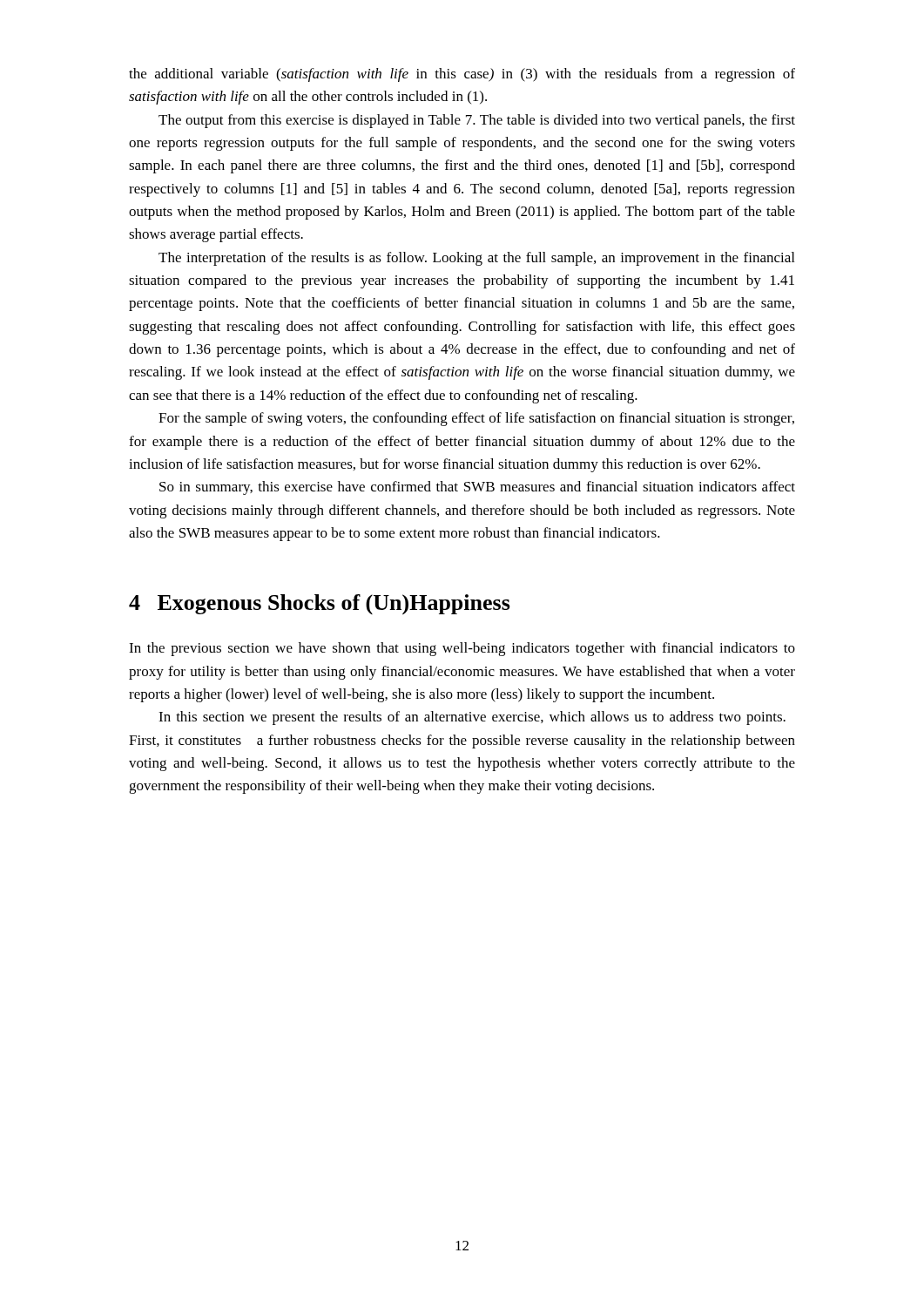Point to the element starting "So in summary,"
Image resolution: width=924 pixels, height=1307 pixels.
click(462, 510)
